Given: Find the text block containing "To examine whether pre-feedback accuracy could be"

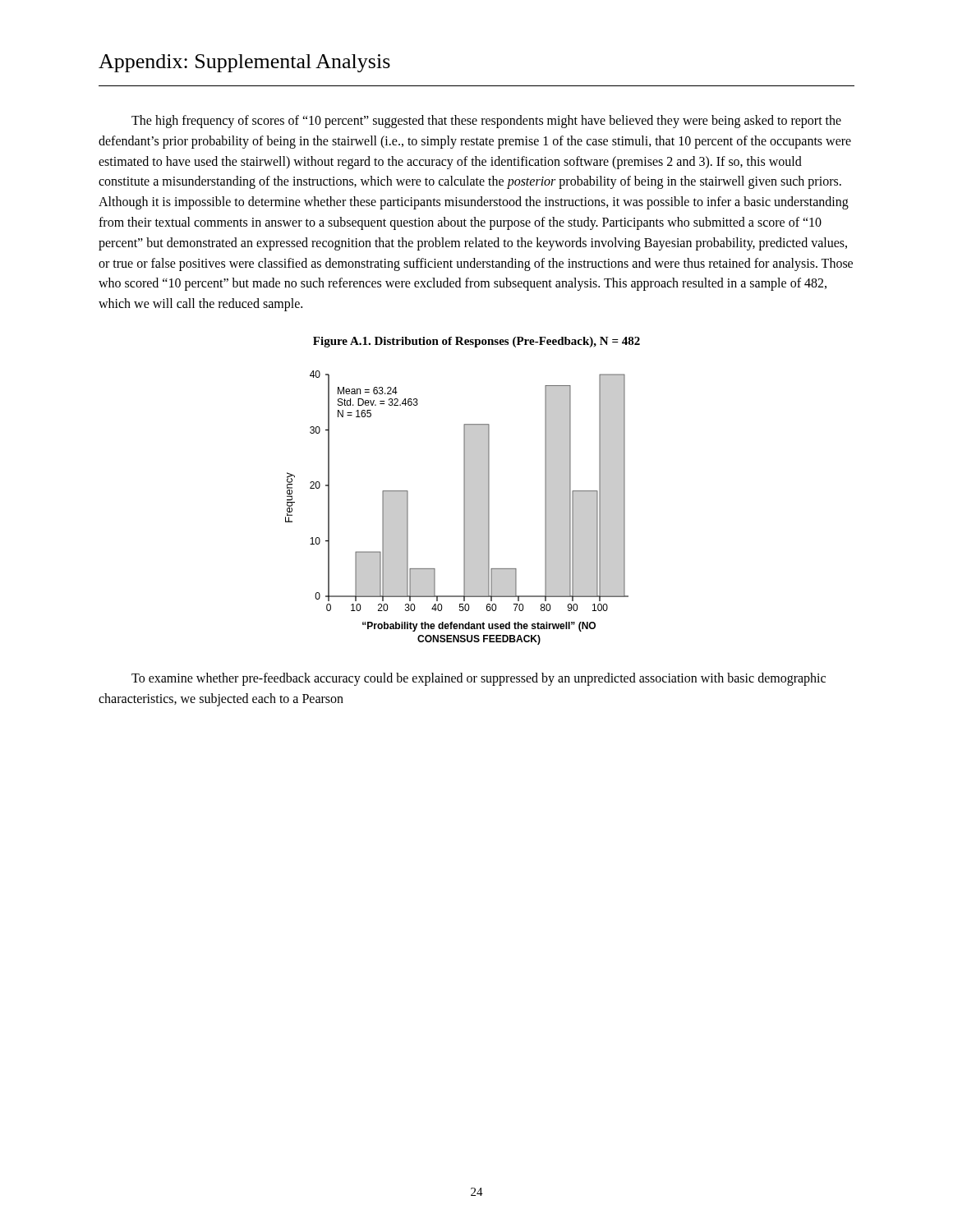Looking at the screenshot, I should coord(462,688).
